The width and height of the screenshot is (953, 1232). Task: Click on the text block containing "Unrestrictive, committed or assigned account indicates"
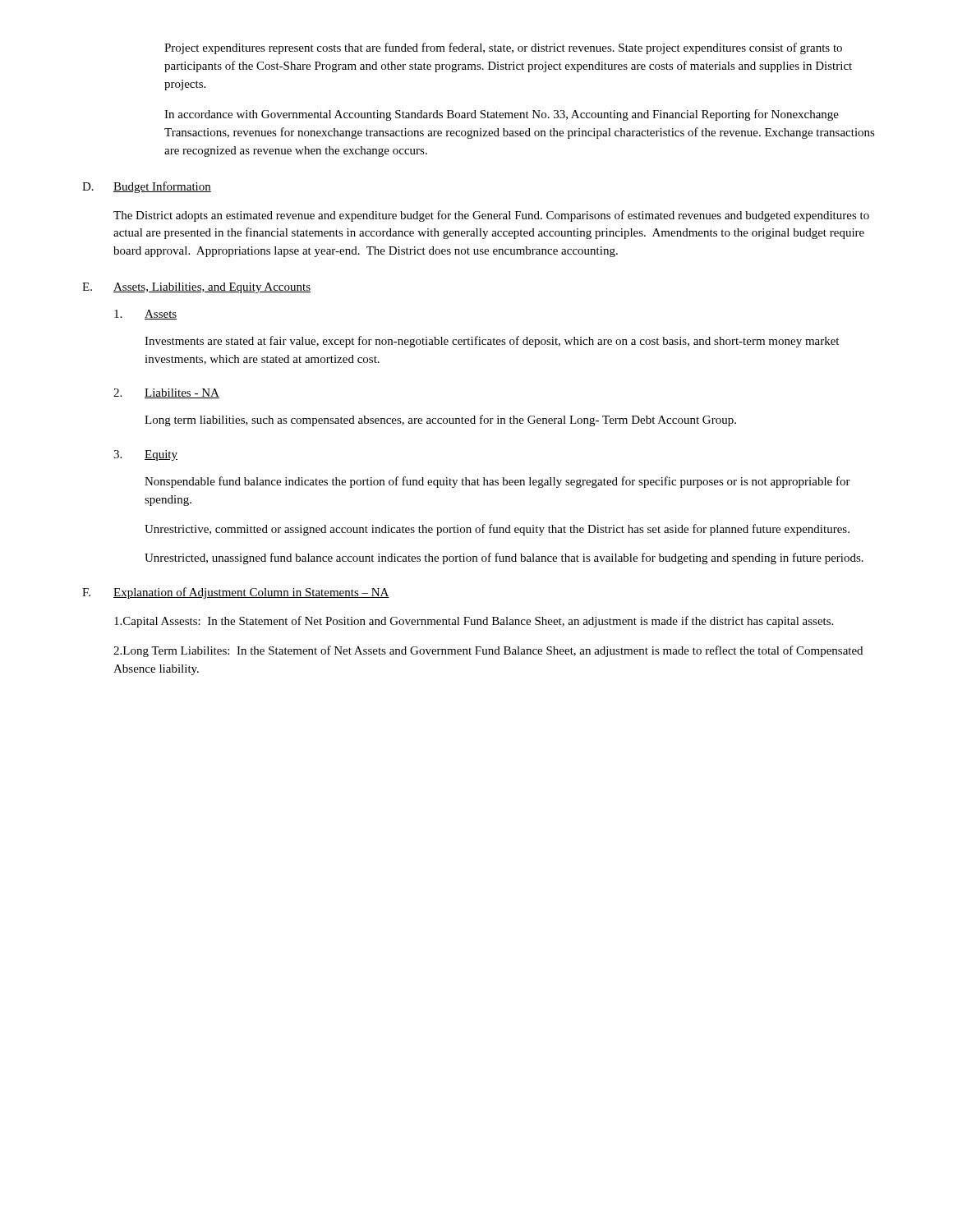[497, 529]
